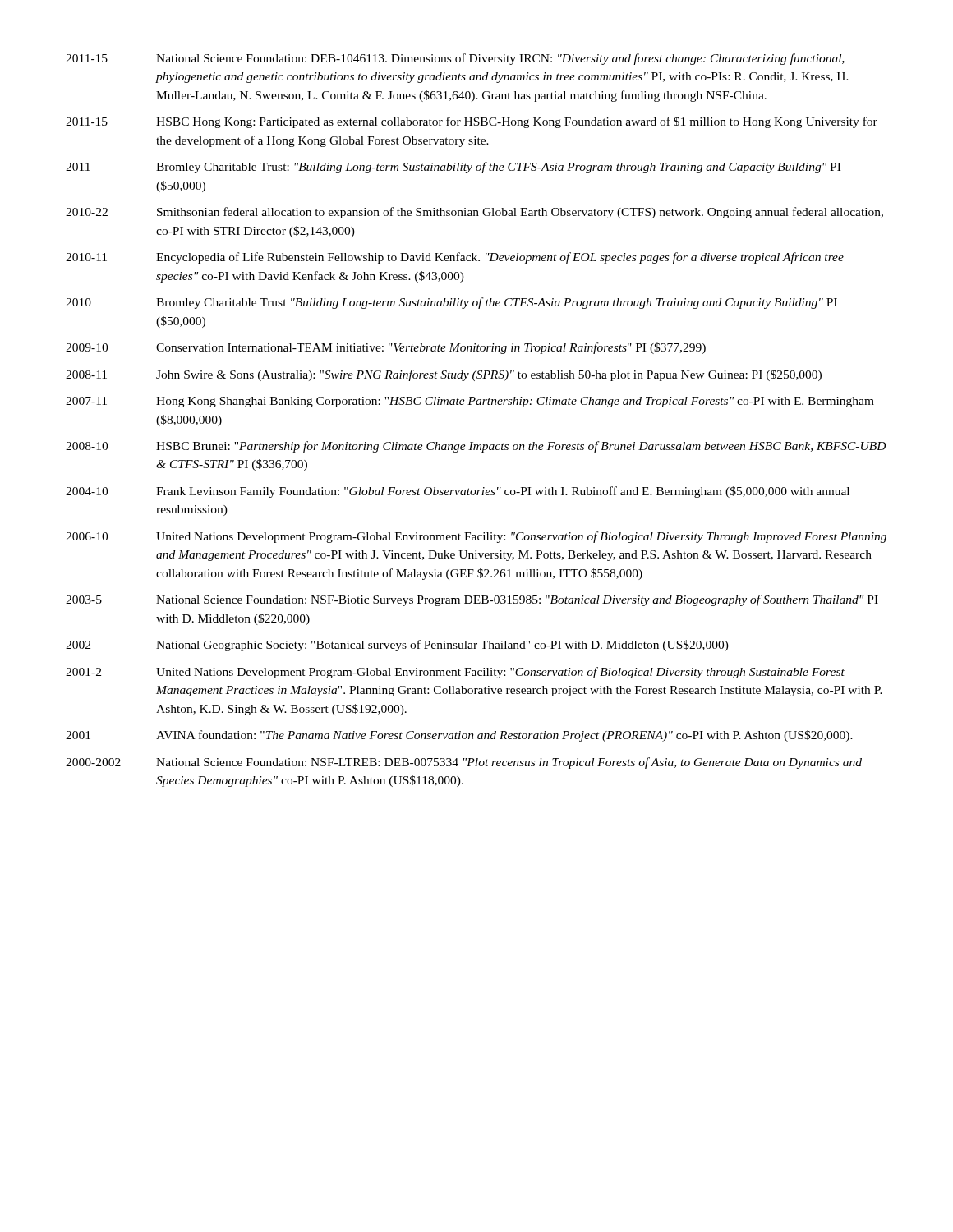Point to the block starting "2008-10 HSBC Brunei: "Partnership for Monitoring Climate"
953x1232 pixels.
476,455
